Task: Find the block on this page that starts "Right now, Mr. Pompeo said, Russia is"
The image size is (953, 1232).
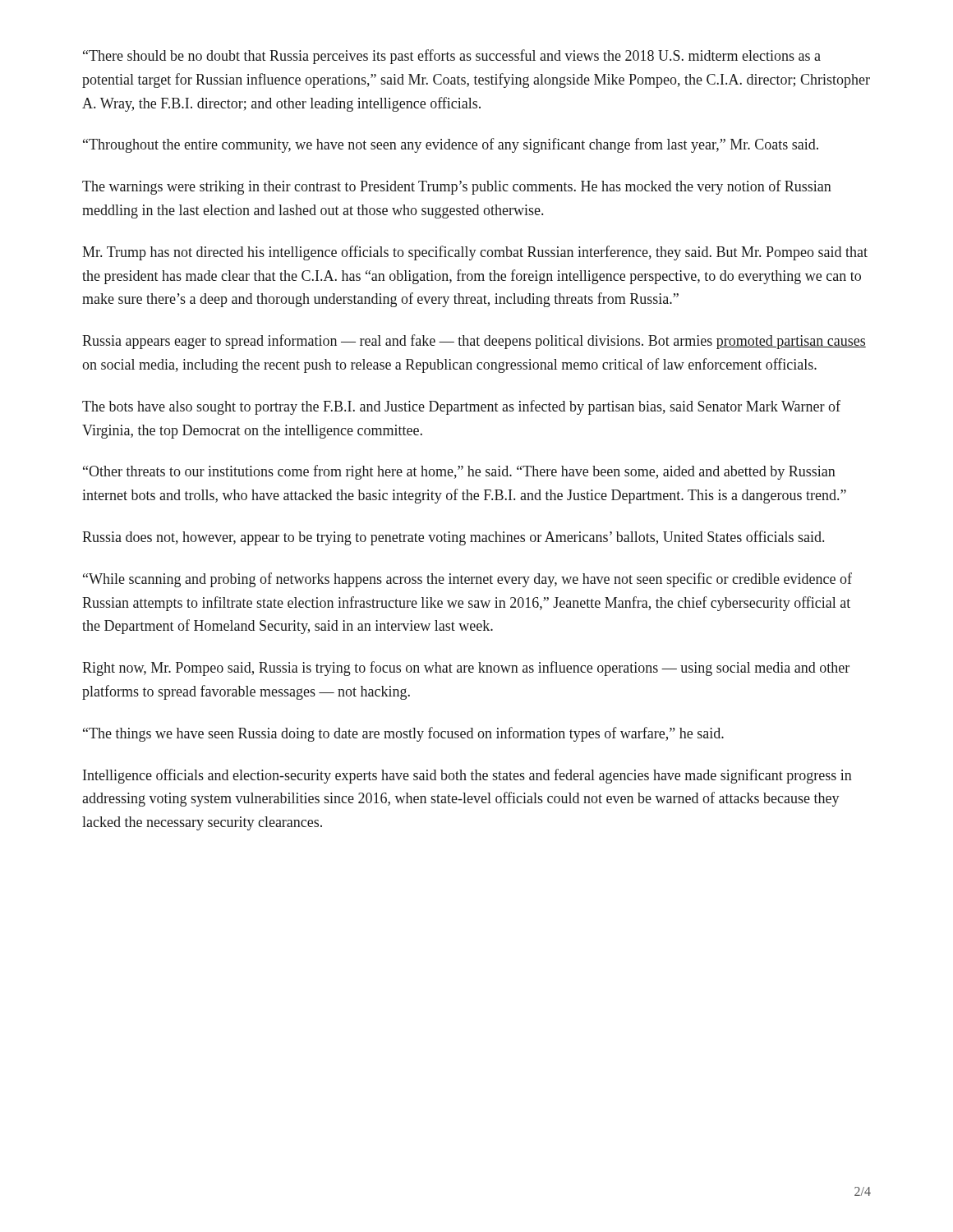Action: (x=466, y=680)
